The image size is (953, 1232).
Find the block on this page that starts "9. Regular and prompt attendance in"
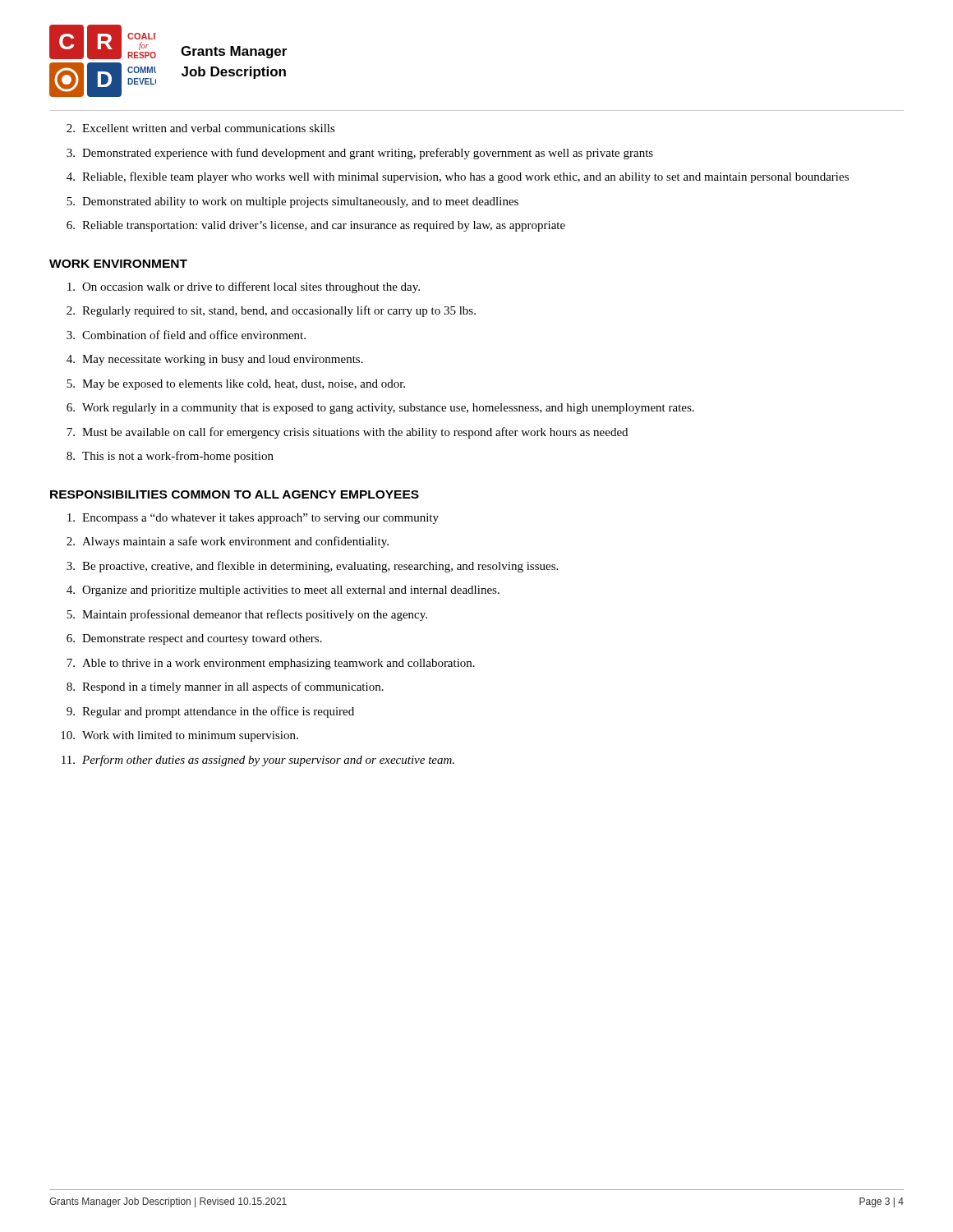[210, 712]
